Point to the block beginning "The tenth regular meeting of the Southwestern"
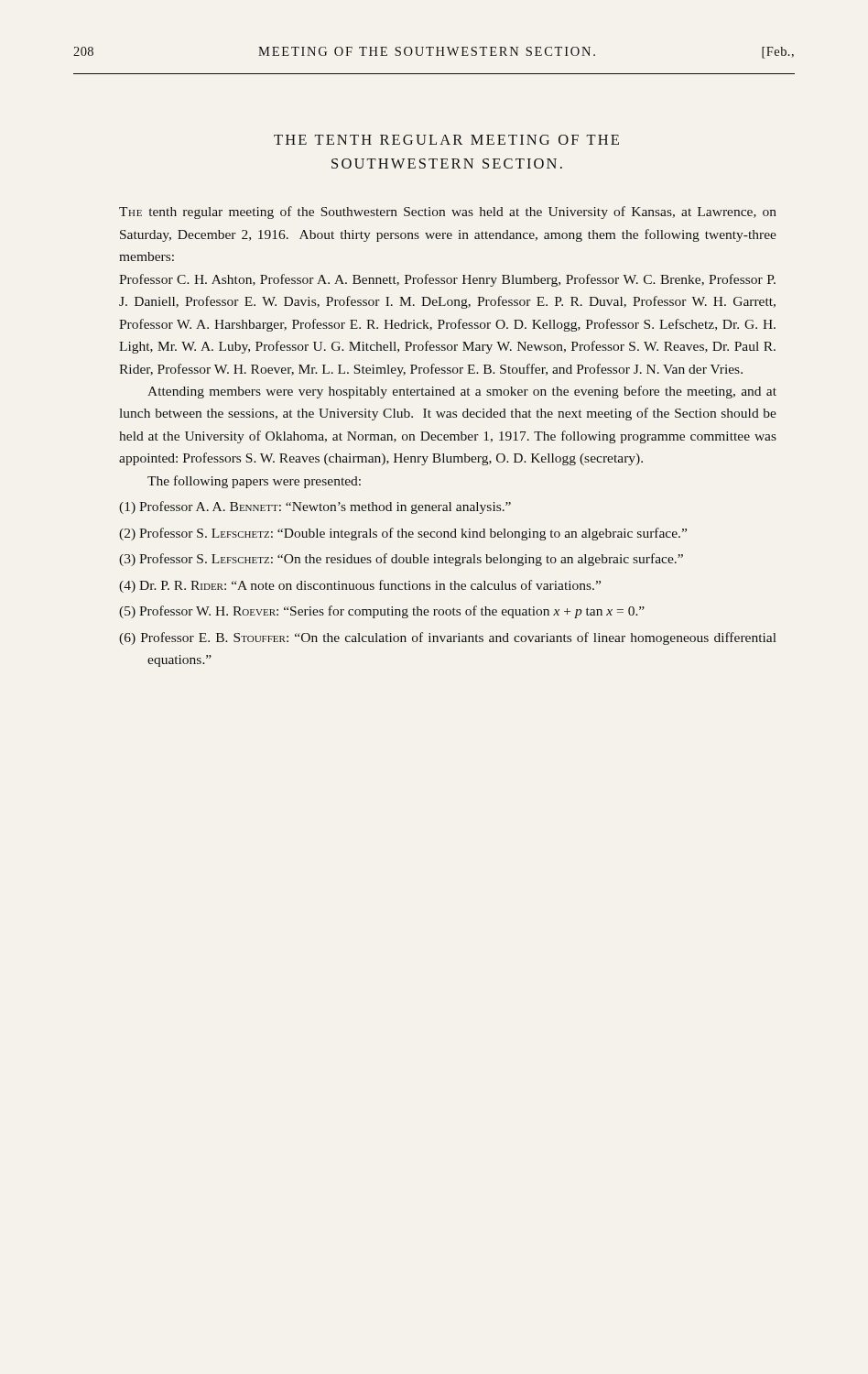The width and height of the screenshot is (868, 1374). click(x=448, y=347)
